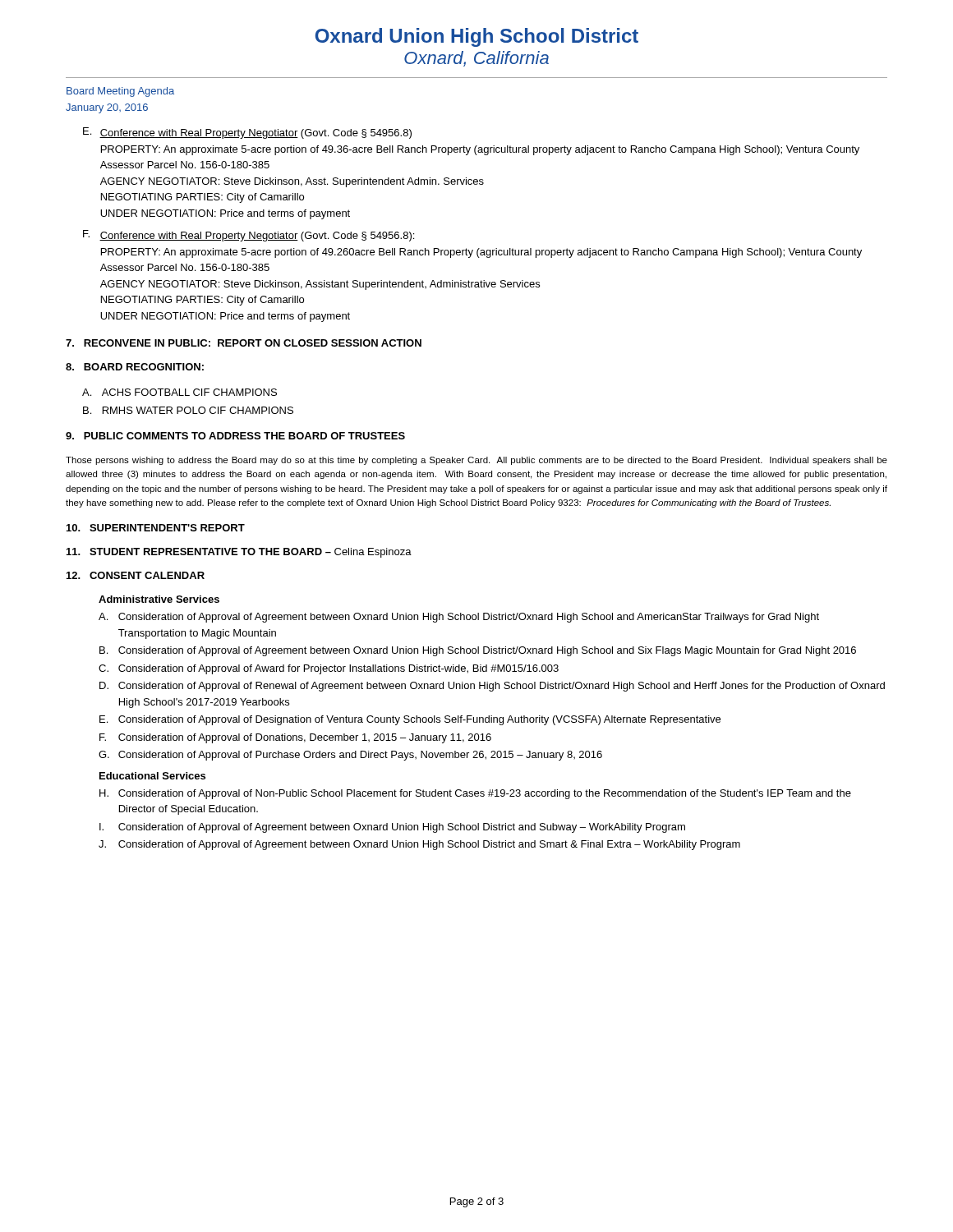
Task: Select the text starting "10. SUPERINTENDENT'S REPORT"
Action: [x=155, y=528]
